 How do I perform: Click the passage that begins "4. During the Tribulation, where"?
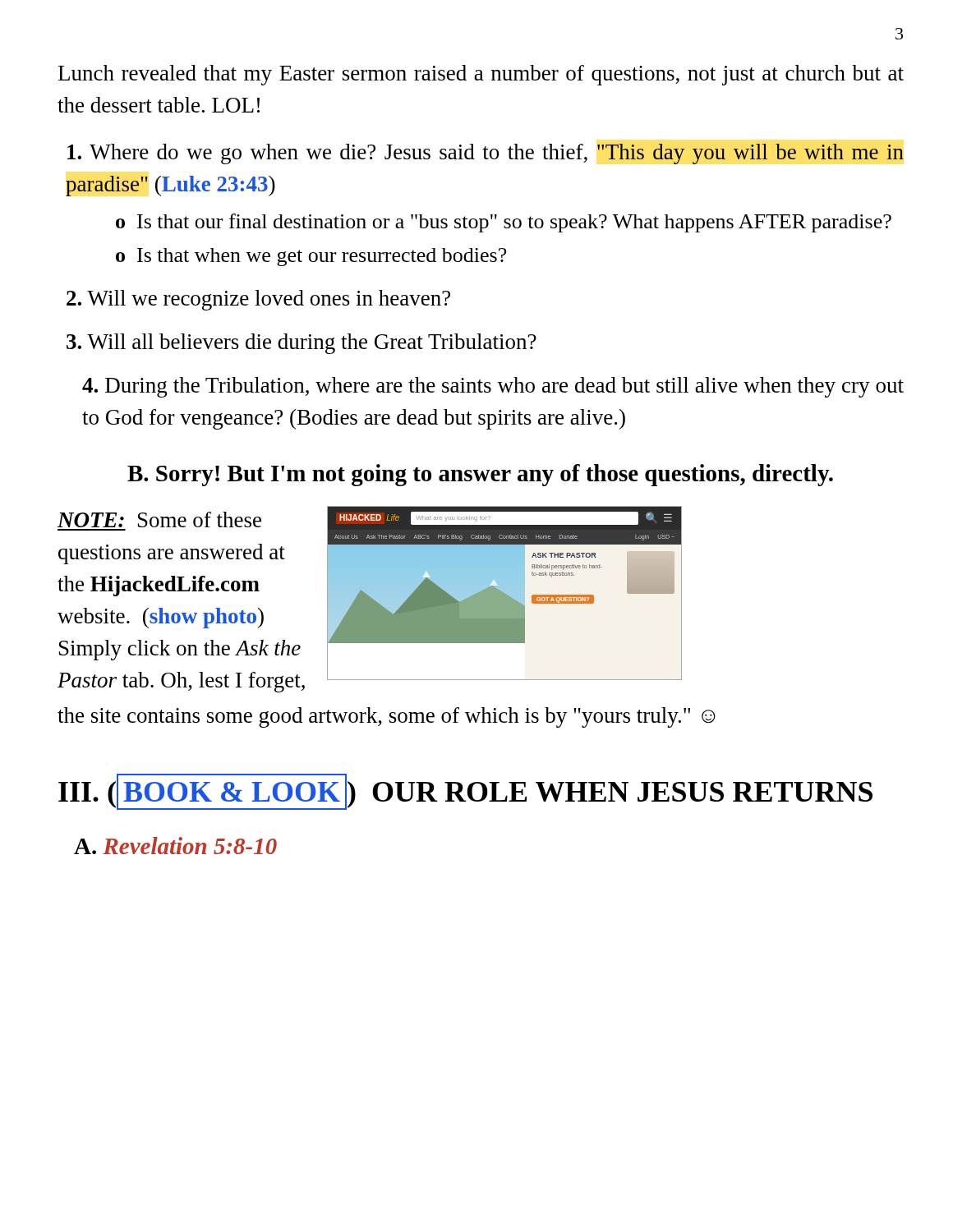tap(493, 401)
